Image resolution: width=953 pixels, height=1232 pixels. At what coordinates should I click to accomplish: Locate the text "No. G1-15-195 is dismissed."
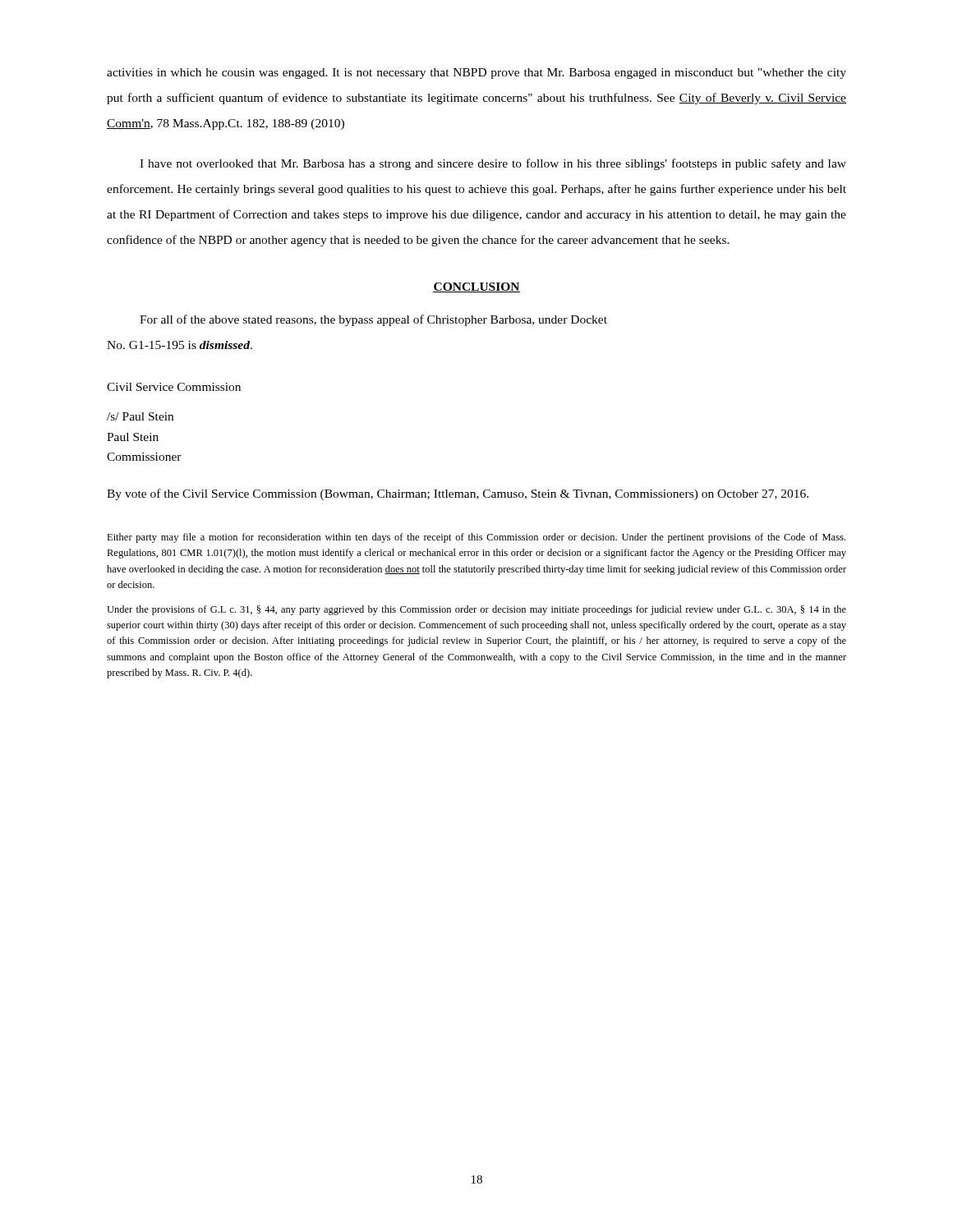pos(180,344)
